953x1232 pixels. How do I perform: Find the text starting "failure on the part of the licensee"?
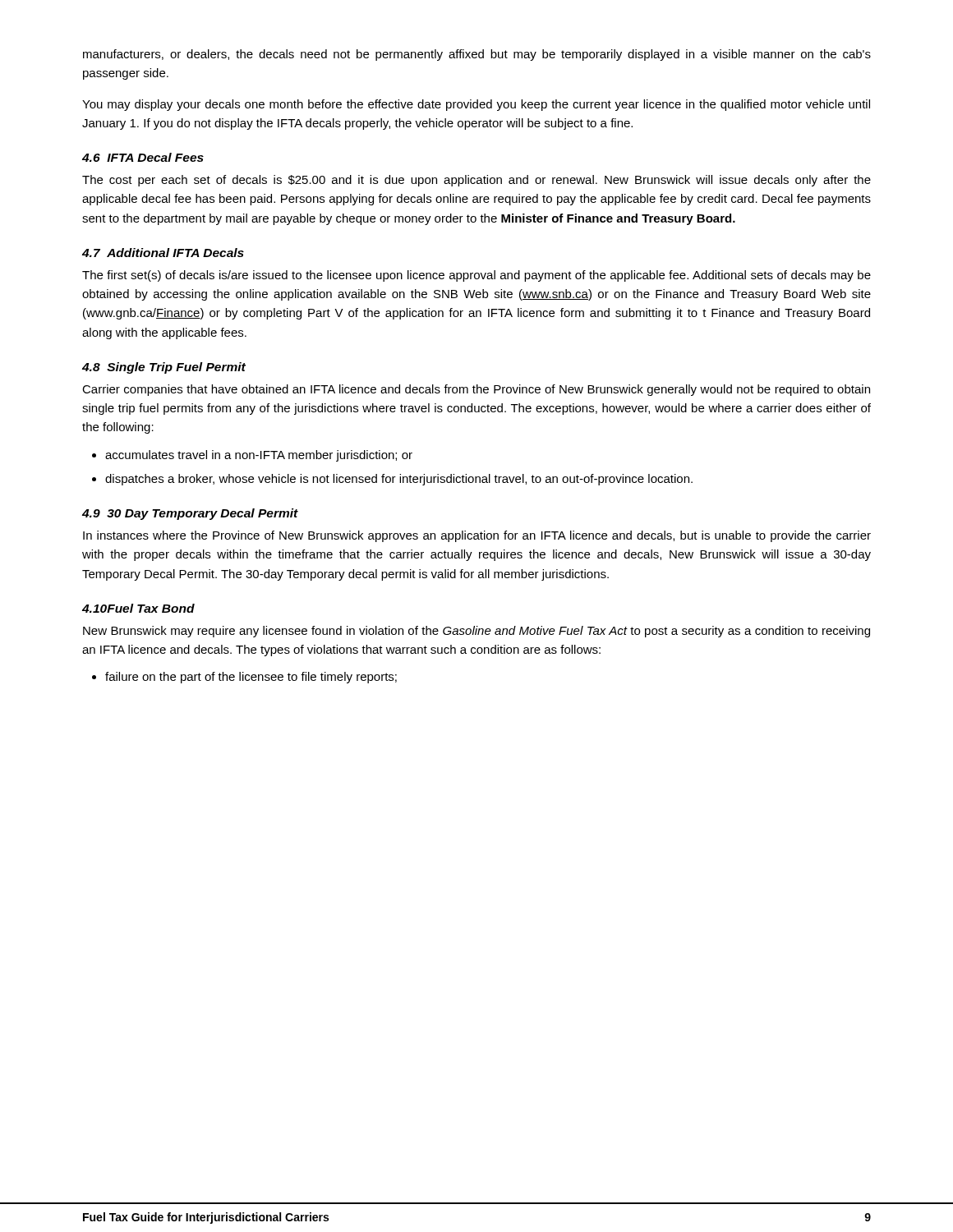coord(251,678)
